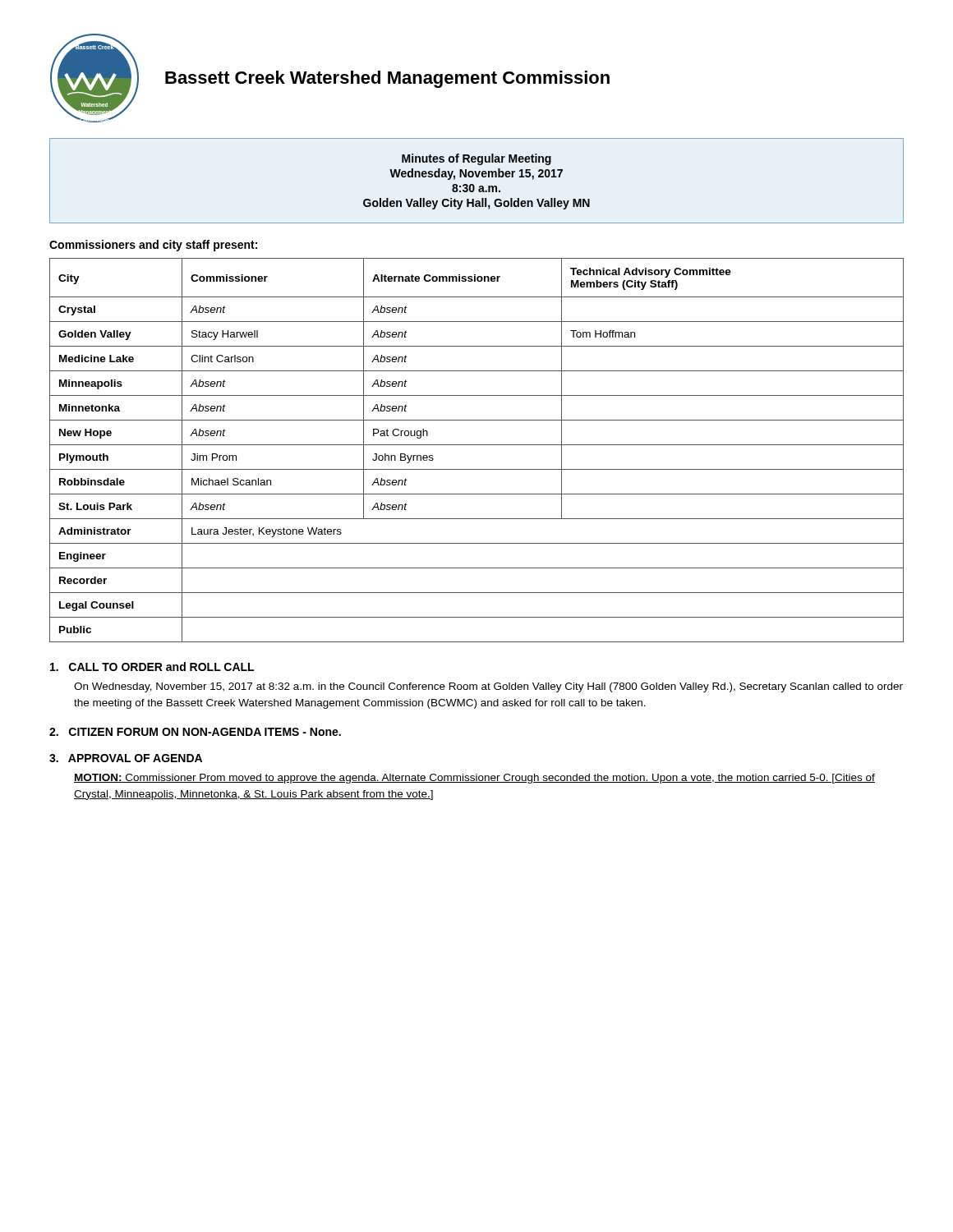The width and height of the screenshot is (953, 1232).
Task: Point to the region starting "2. CITIZEN FORUM ON NON-AGENDA"
Action: point(195,731)
